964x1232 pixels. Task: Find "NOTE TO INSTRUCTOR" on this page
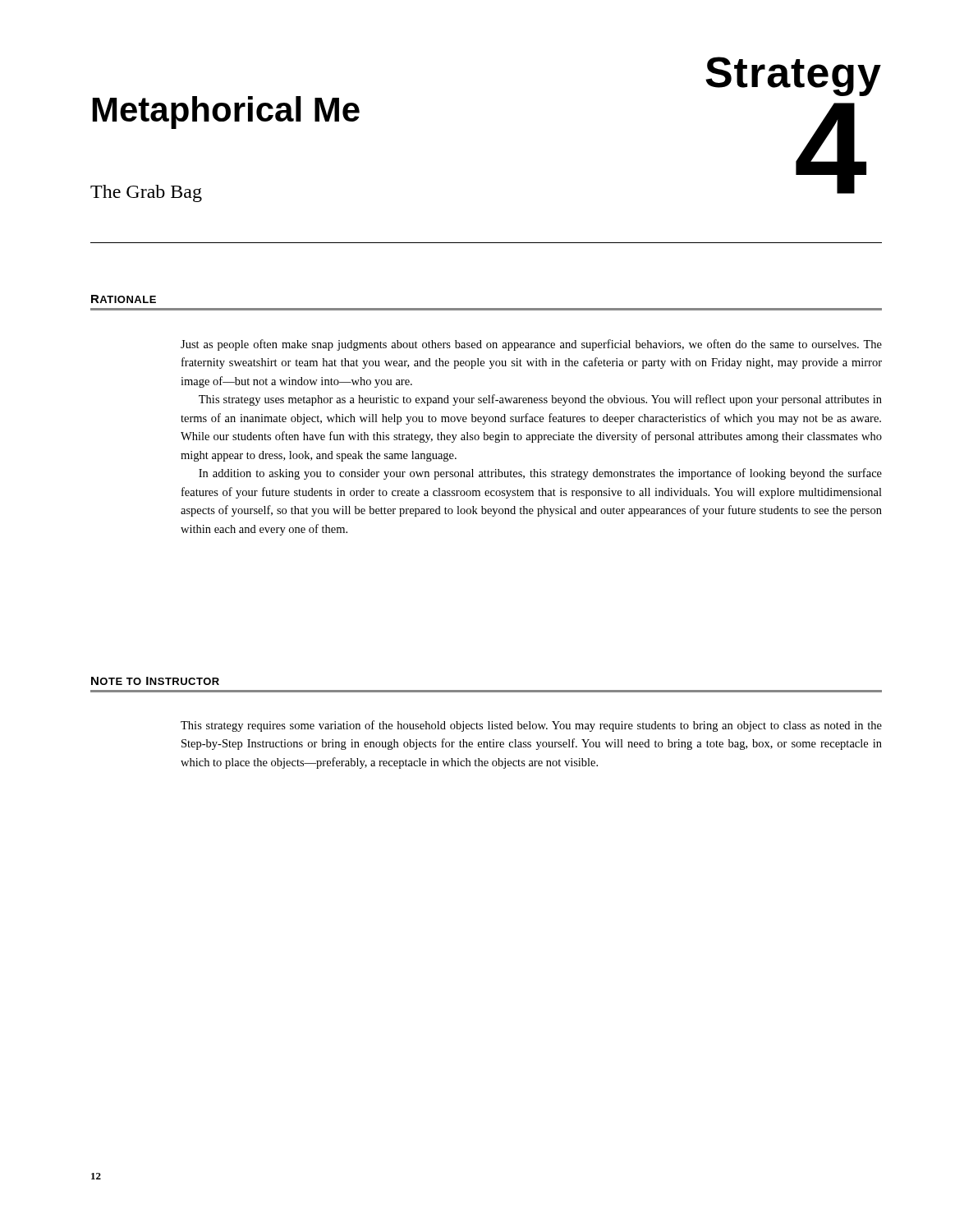(486, 683)
